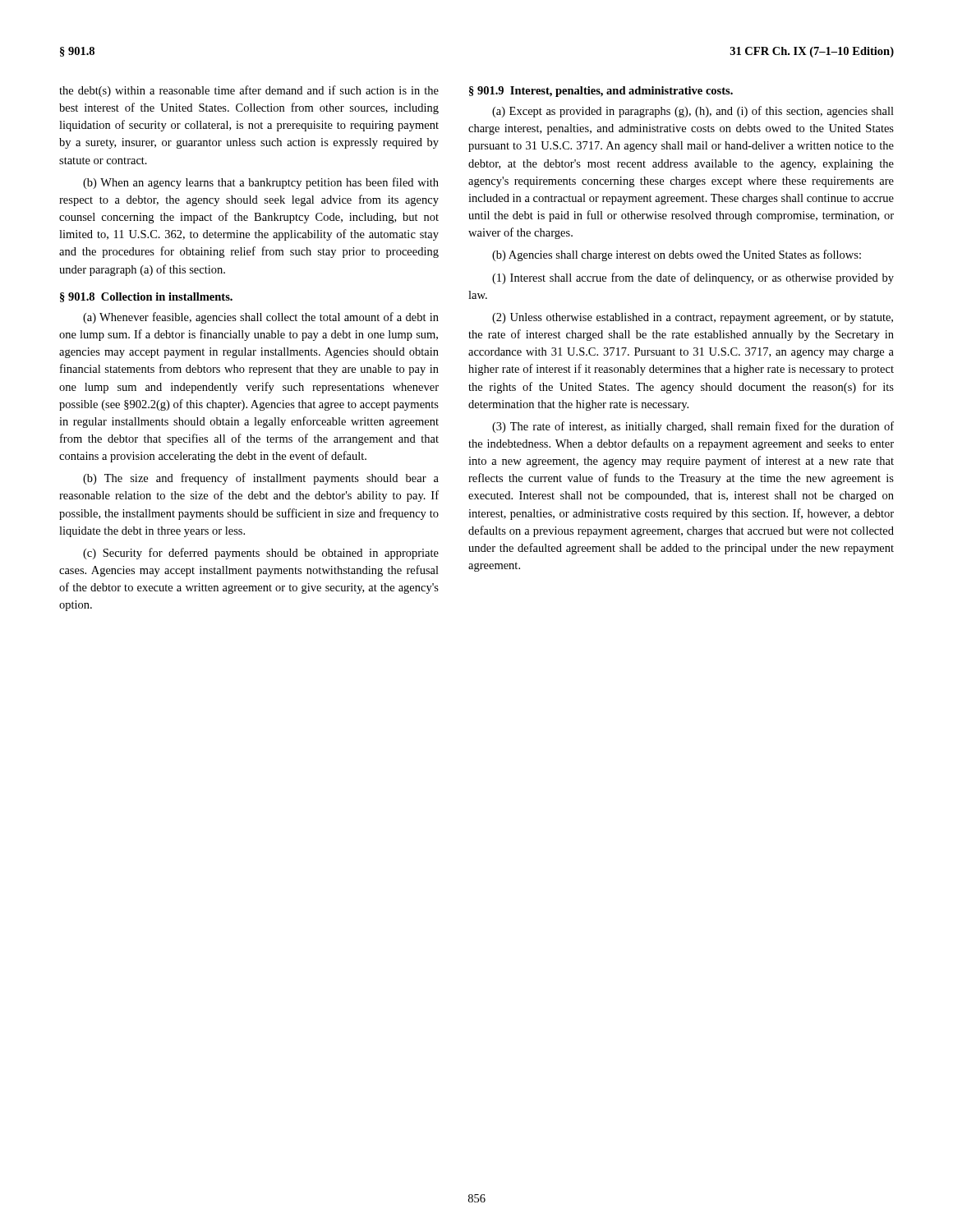
Task: Click the passage that begins "(1) Interest shall accrue from the"
Action: (x=681, y=286)
